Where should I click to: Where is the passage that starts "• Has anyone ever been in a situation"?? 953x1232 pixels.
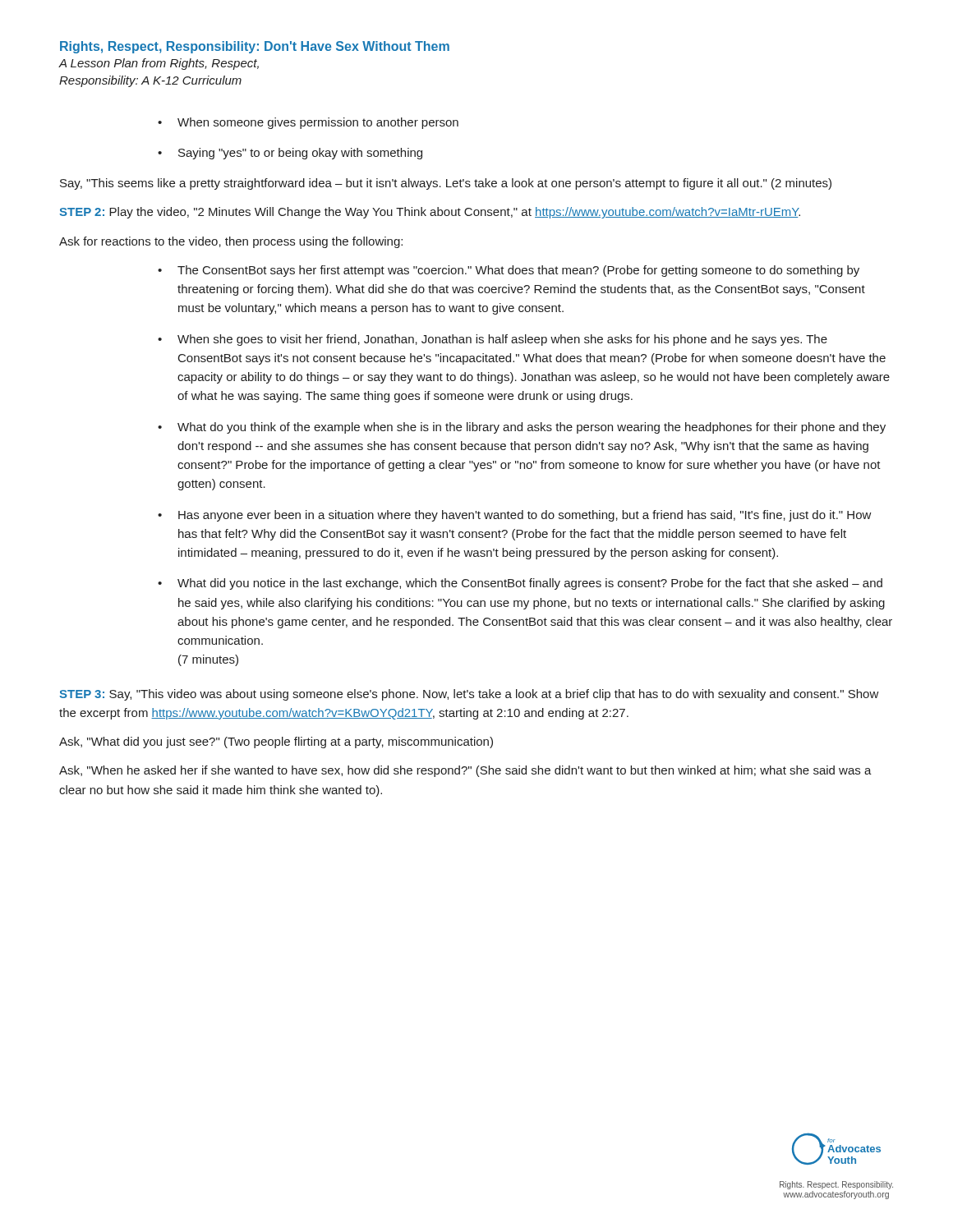(x=526, y=533)
